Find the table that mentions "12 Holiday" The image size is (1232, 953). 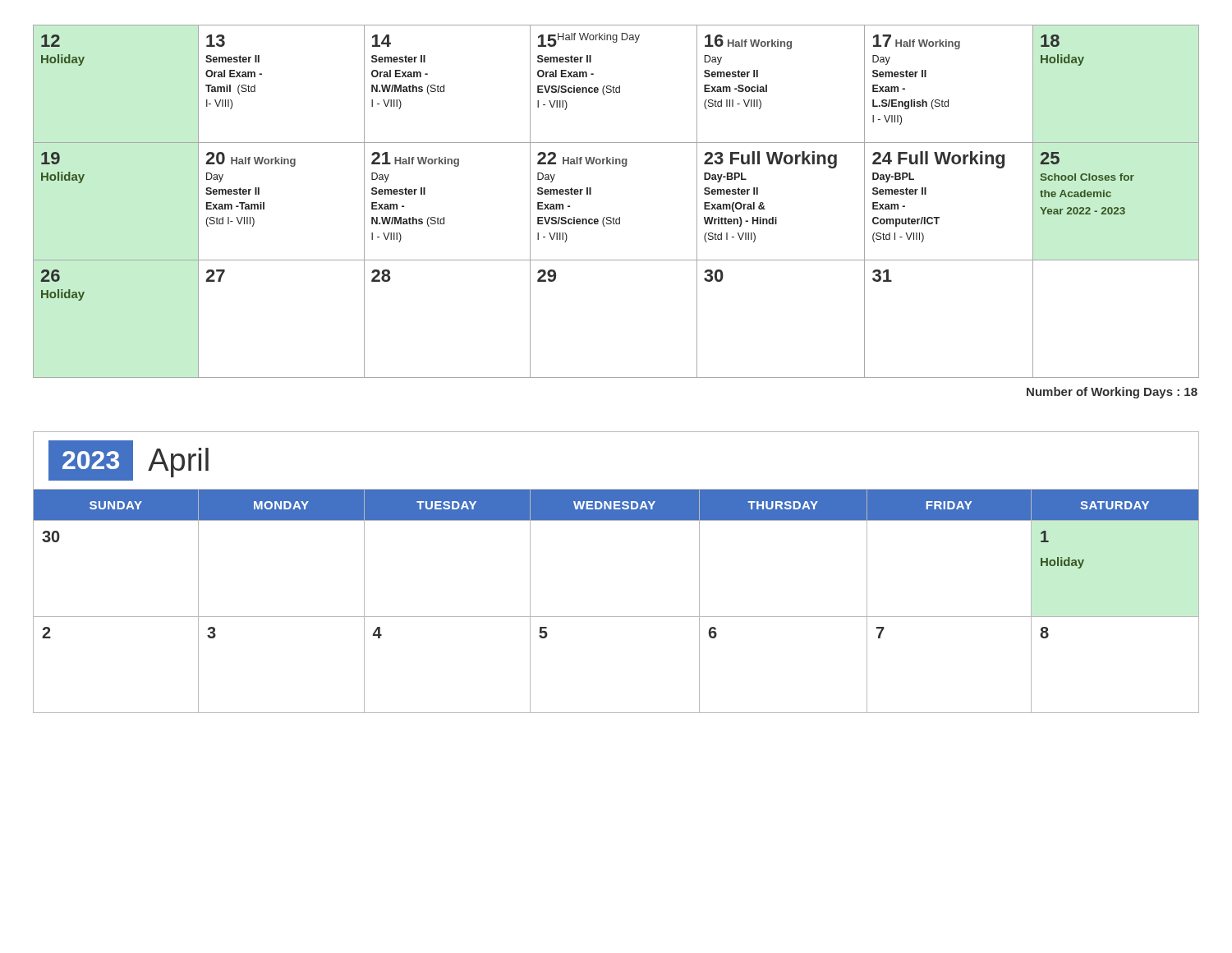[616, 201]
